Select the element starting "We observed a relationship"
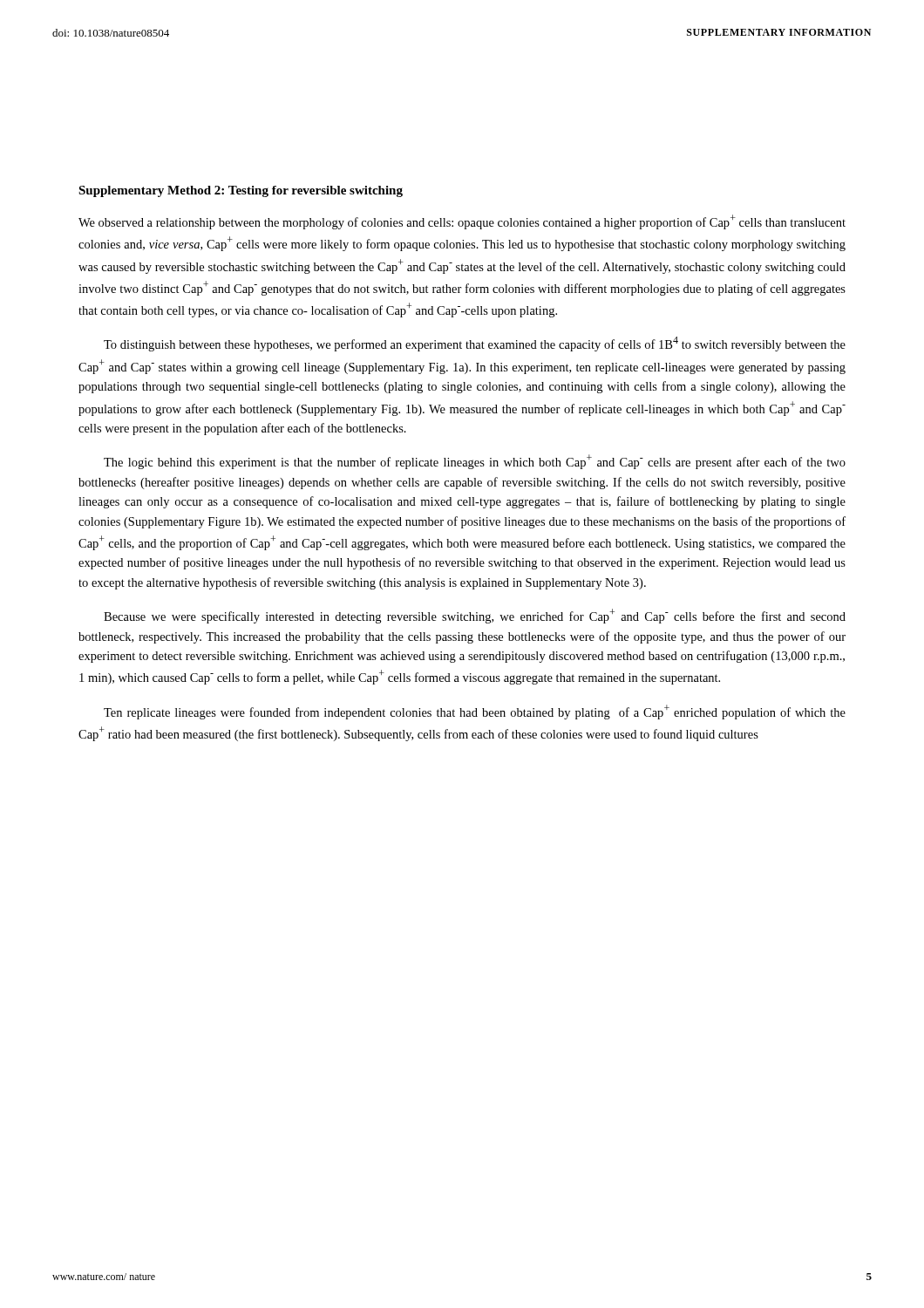This screenshot has height=1308, width=924. point(462,265)
